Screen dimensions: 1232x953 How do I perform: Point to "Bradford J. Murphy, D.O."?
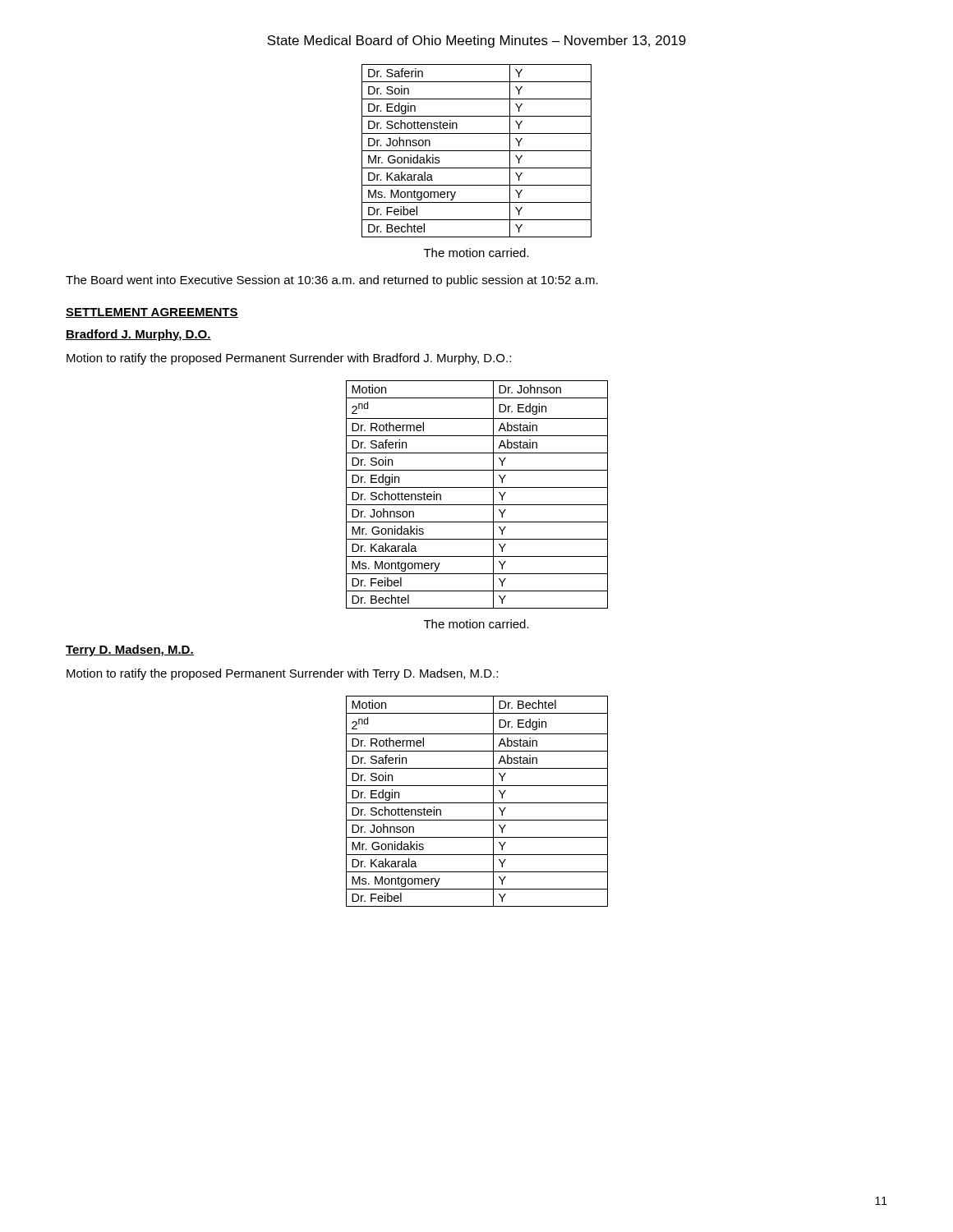coord(138,333)
